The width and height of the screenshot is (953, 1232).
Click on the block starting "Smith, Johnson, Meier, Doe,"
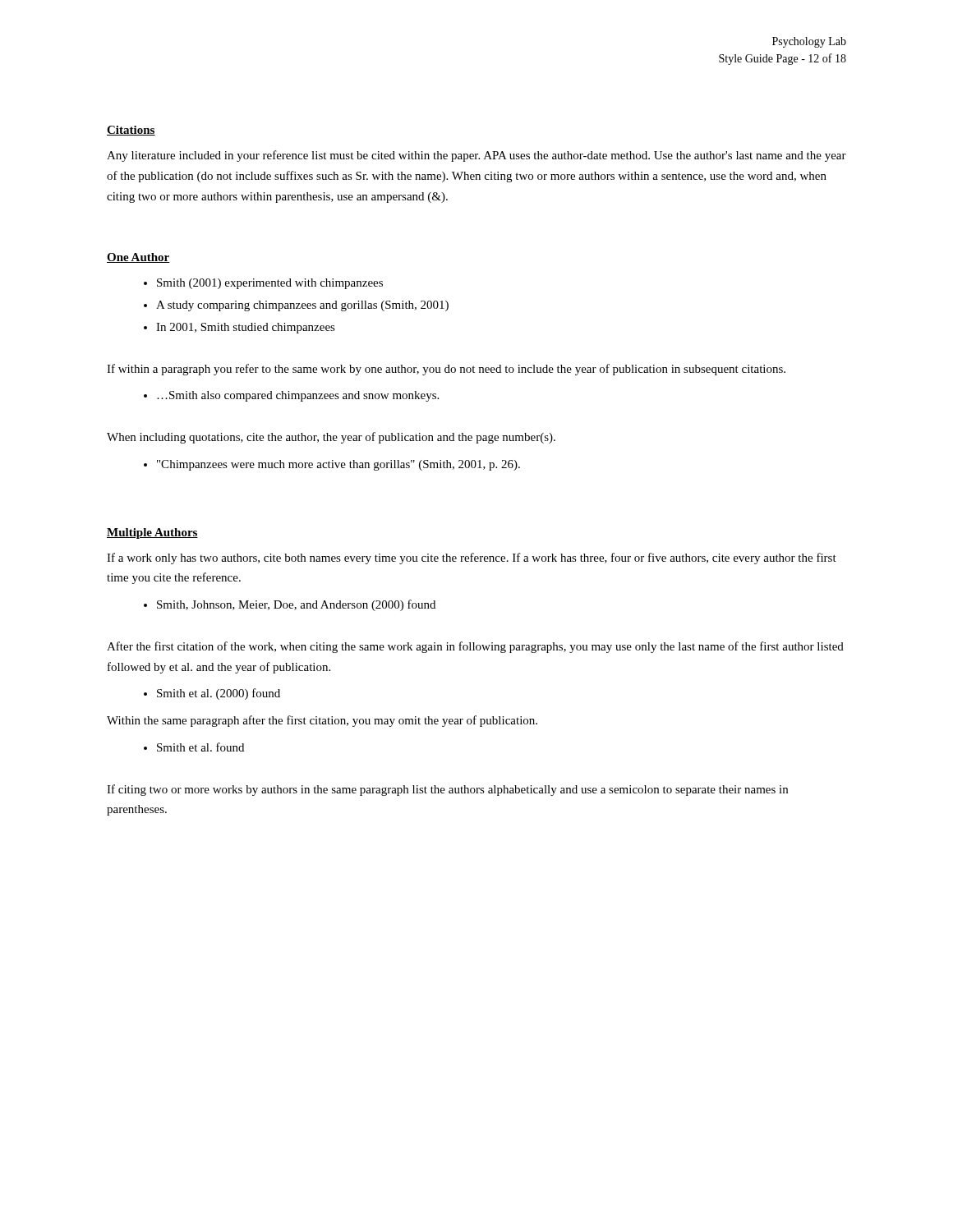(x=296, y=604)
